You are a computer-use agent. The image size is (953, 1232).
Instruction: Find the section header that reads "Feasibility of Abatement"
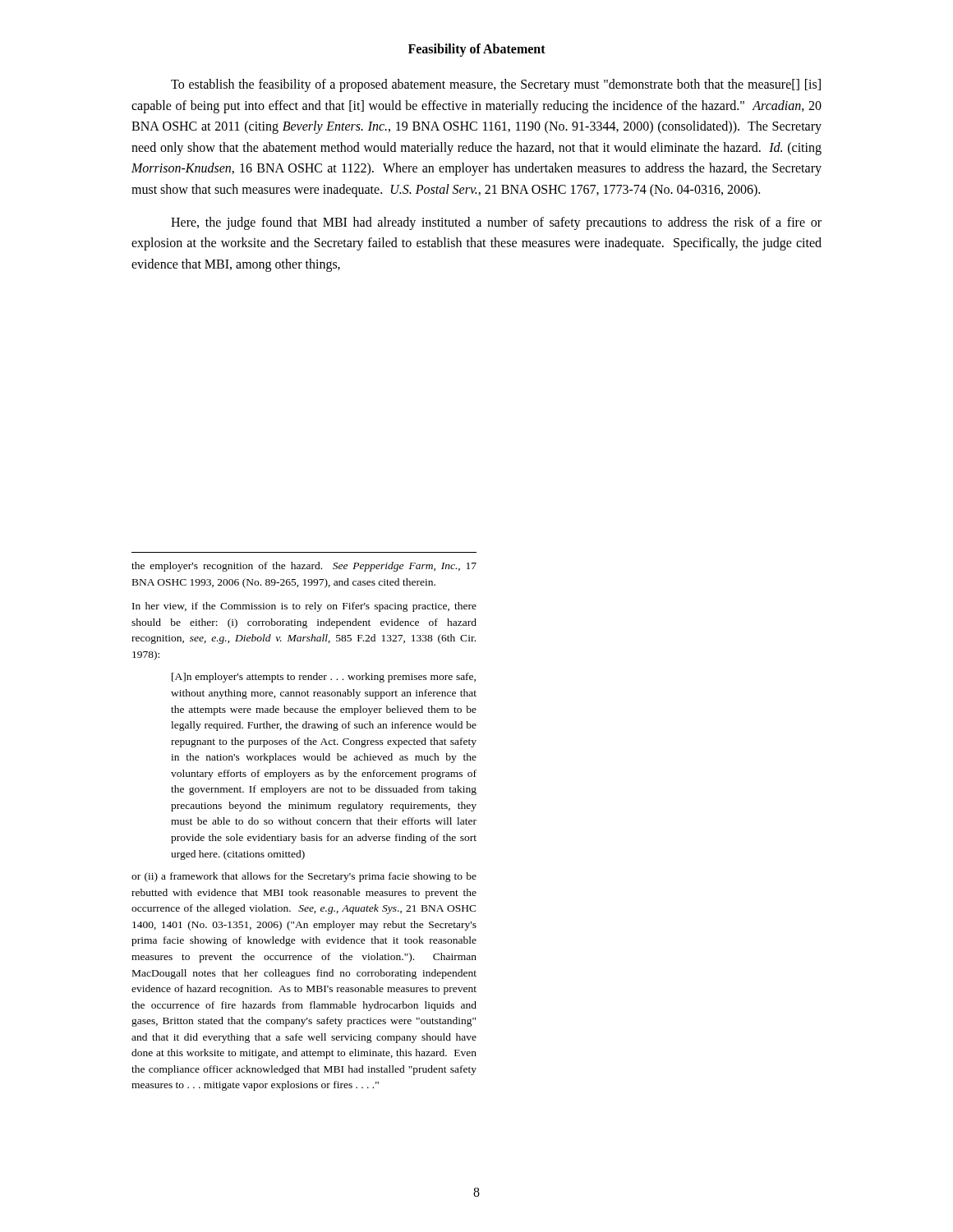[x=476, y=49]
